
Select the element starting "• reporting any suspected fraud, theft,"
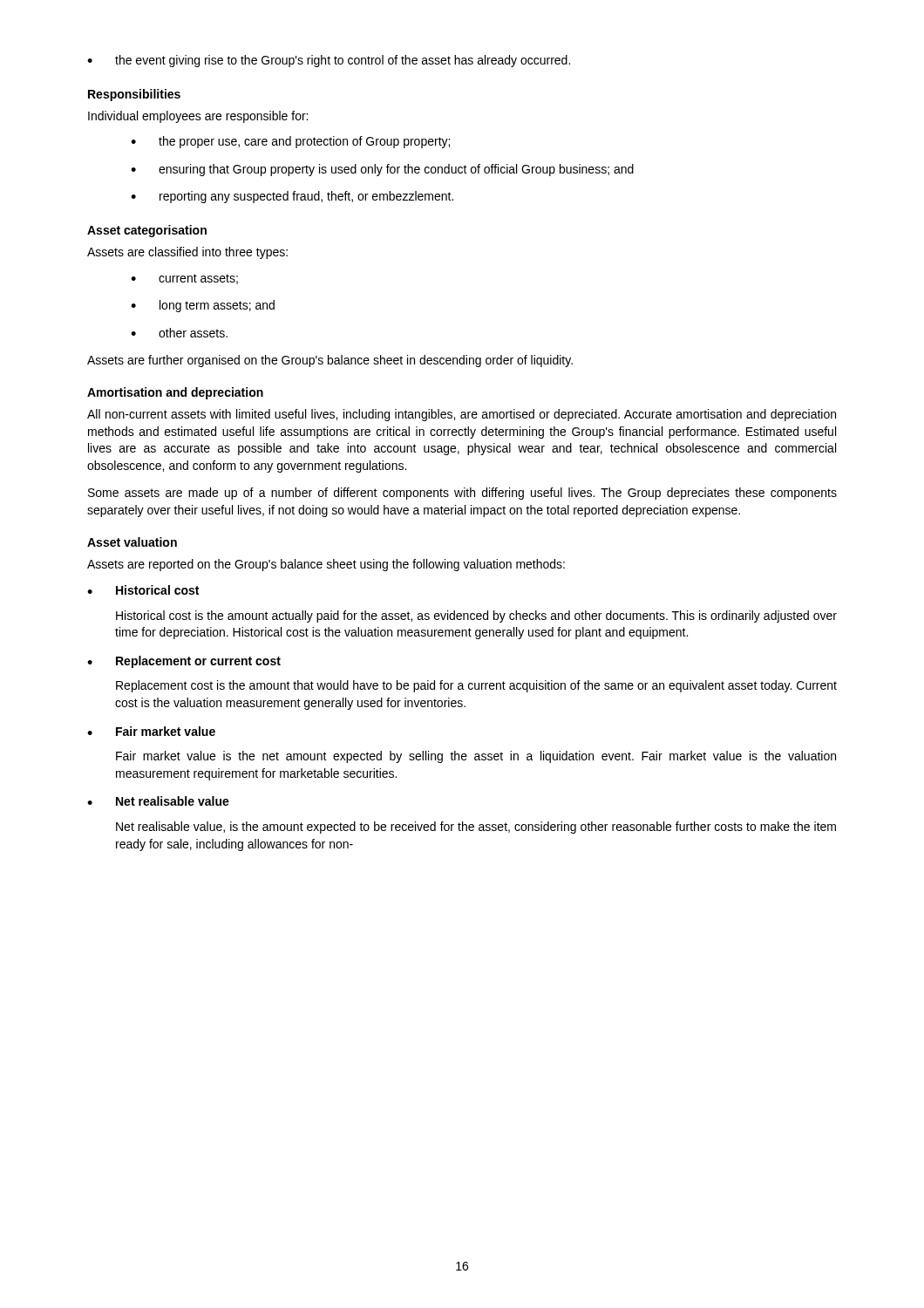point(293,198)
